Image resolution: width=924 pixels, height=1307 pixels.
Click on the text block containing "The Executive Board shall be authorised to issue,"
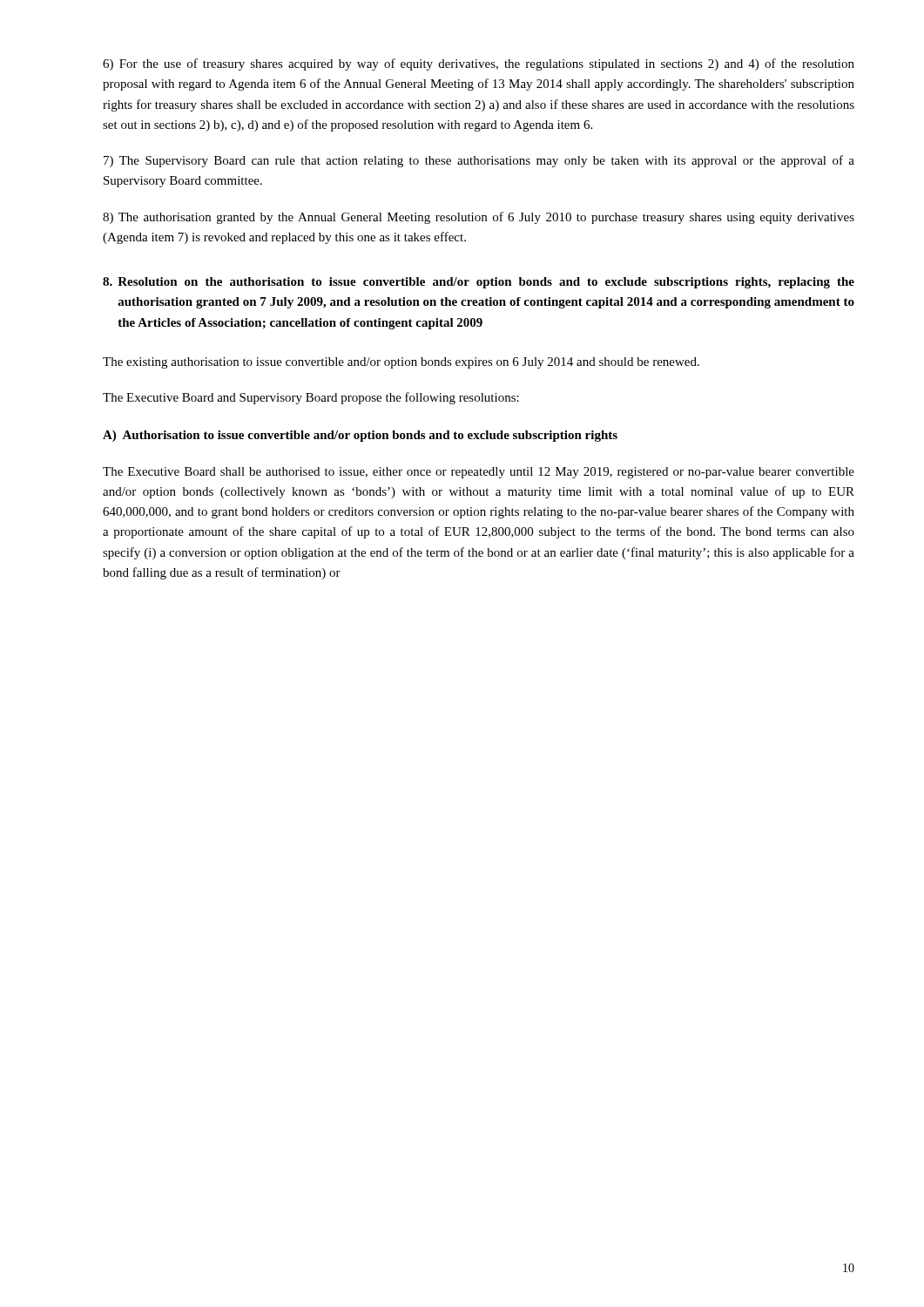tap(479, 522)
